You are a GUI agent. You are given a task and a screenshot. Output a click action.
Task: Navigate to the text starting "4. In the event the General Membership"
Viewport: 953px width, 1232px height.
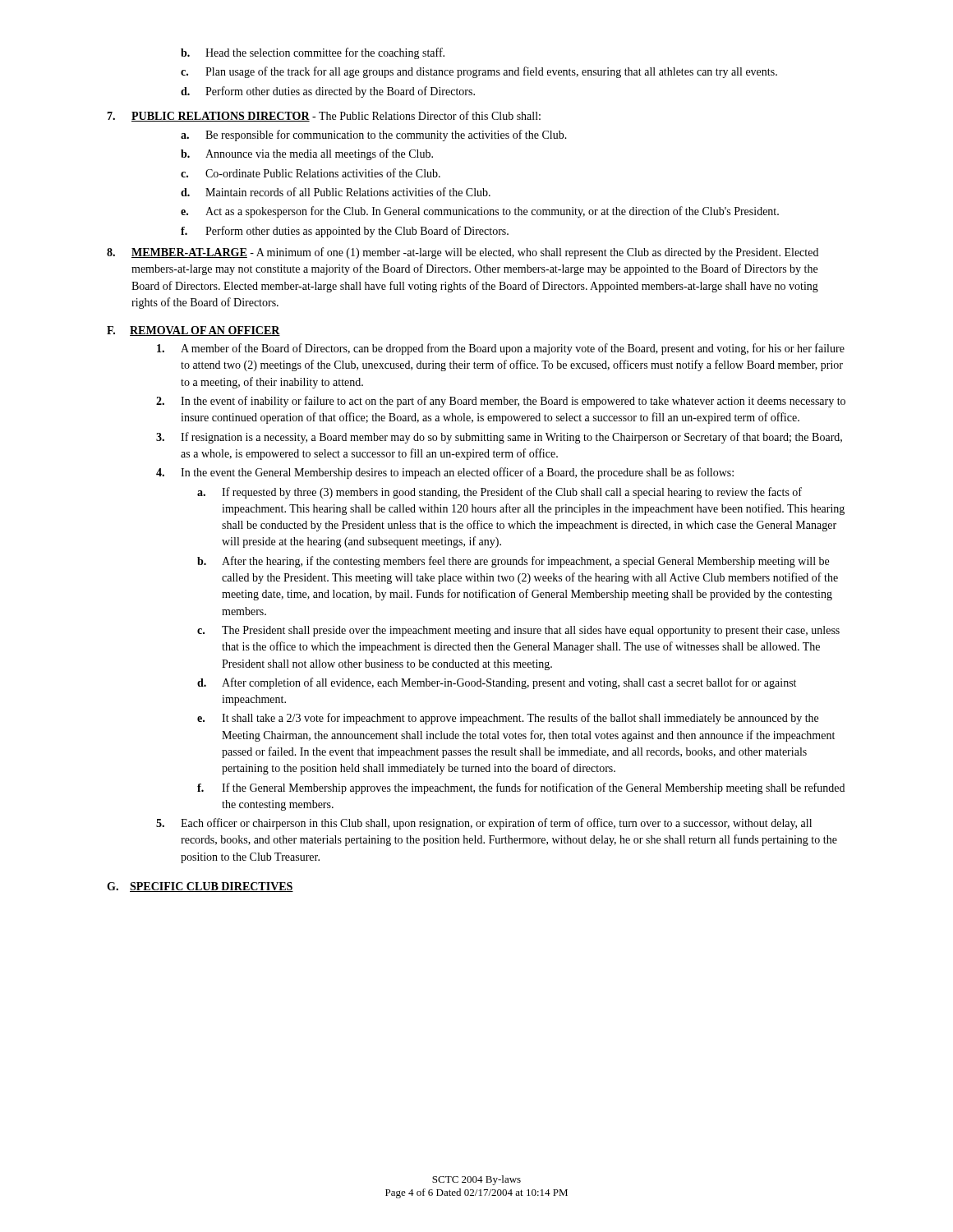click(x=501, y=473)
